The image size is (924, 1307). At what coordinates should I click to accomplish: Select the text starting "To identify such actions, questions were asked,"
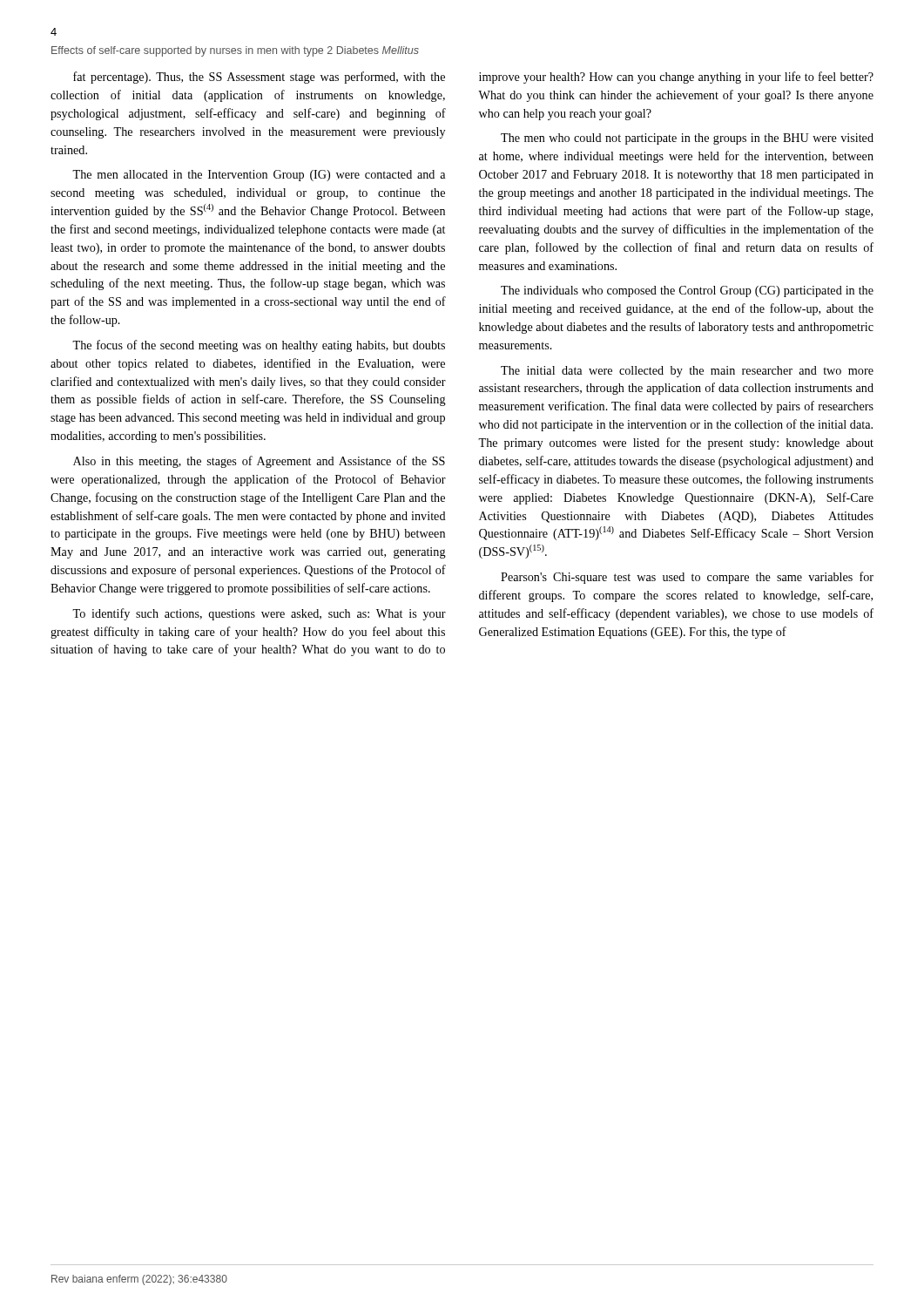[257, 77]
